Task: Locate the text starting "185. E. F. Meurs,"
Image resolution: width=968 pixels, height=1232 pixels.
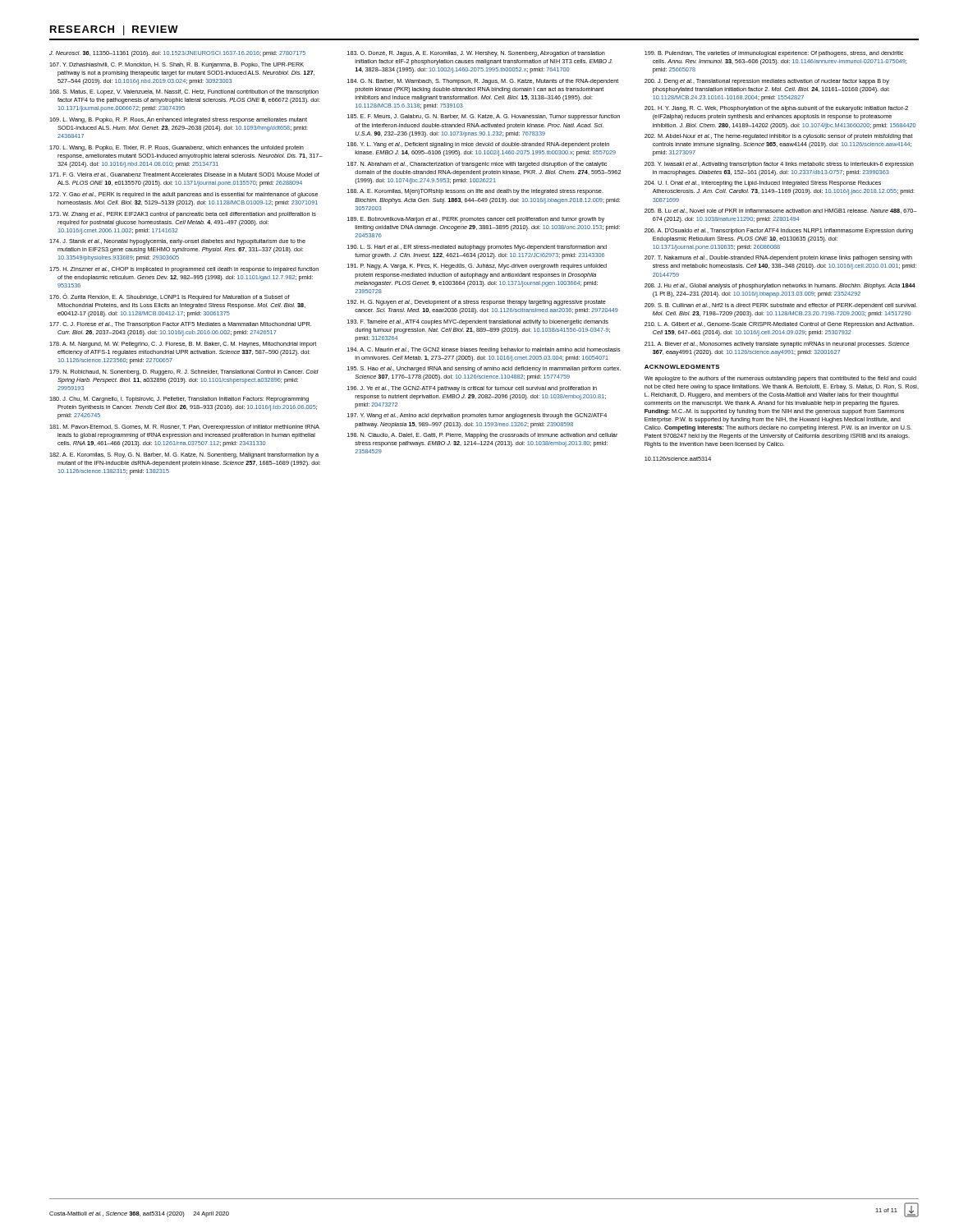Action: coord(483,125)
